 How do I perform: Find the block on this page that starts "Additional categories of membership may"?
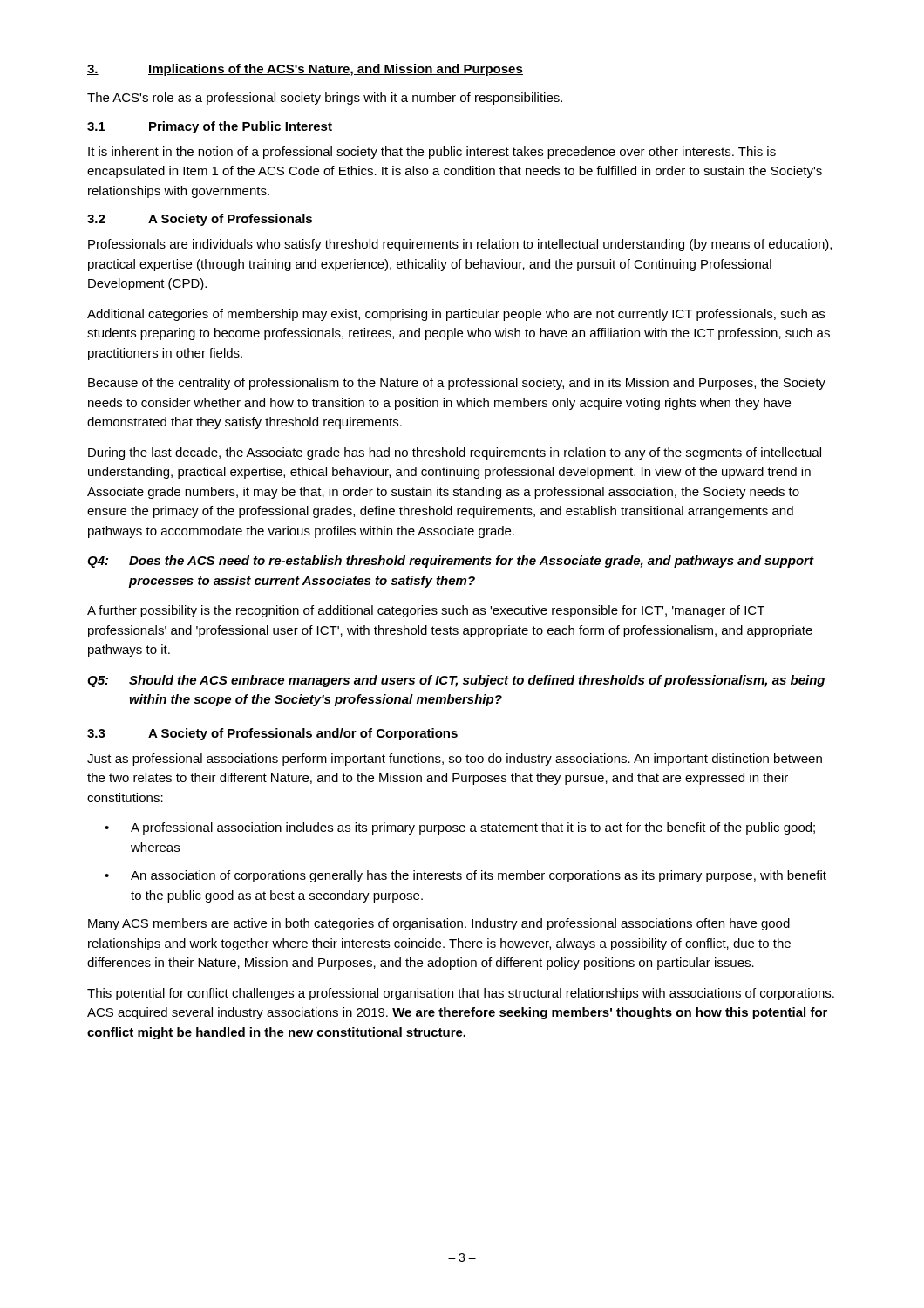click(462, 333)
